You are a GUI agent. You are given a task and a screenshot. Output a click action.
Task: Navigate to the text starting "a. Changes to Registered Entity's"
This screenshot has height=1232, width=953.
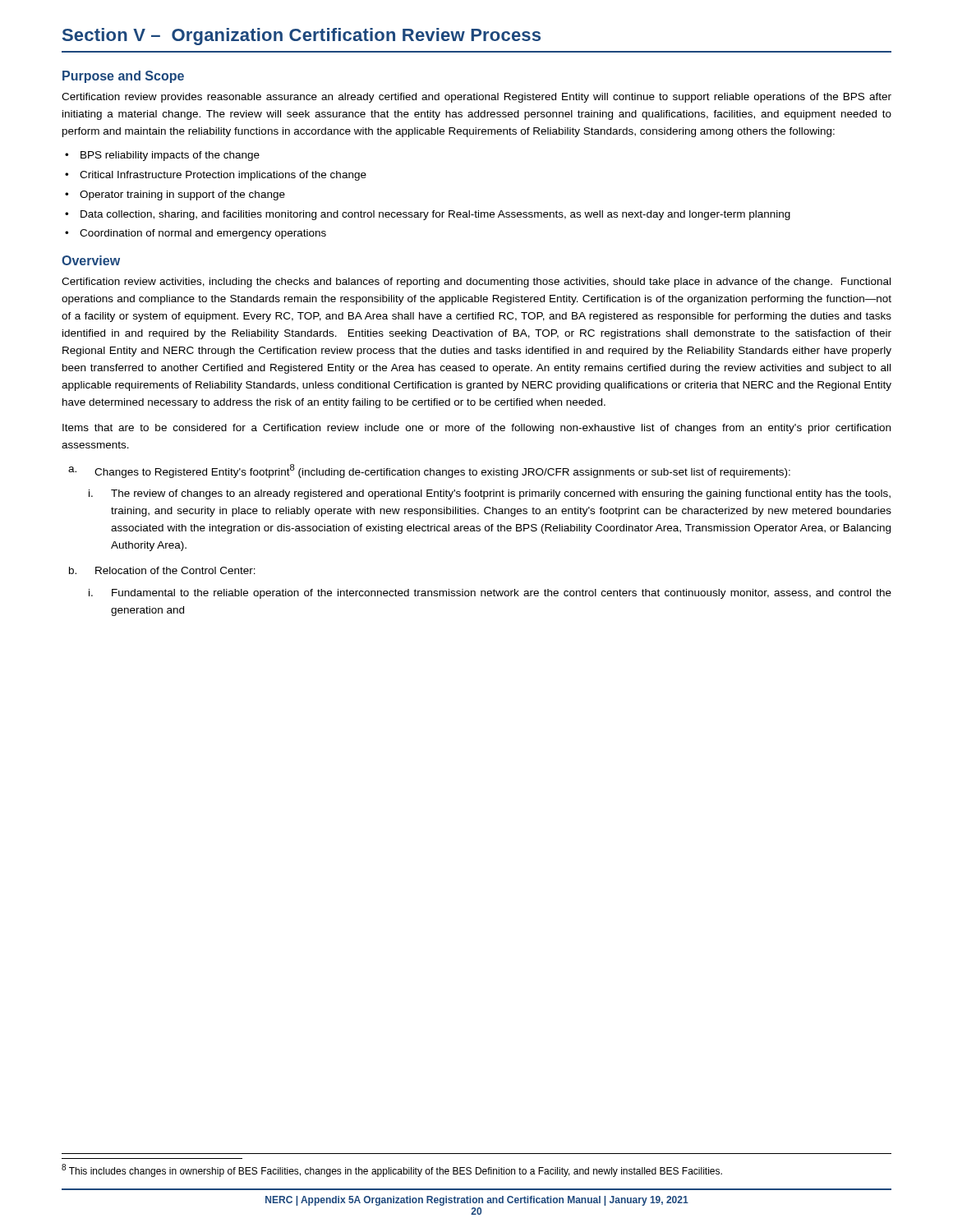click(x=426, y=470)
